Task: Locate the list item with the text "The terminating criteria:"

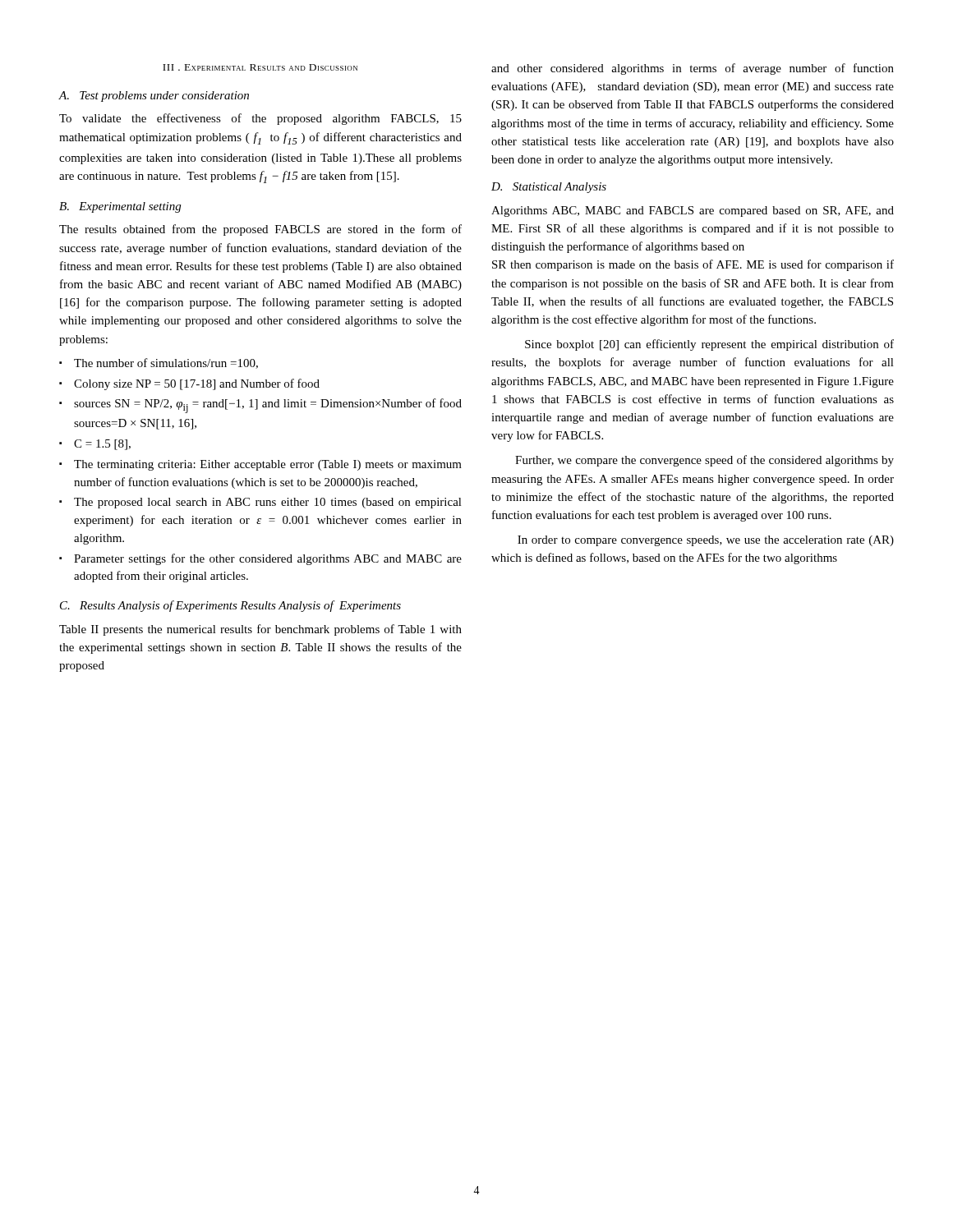Action: (268, 473)
